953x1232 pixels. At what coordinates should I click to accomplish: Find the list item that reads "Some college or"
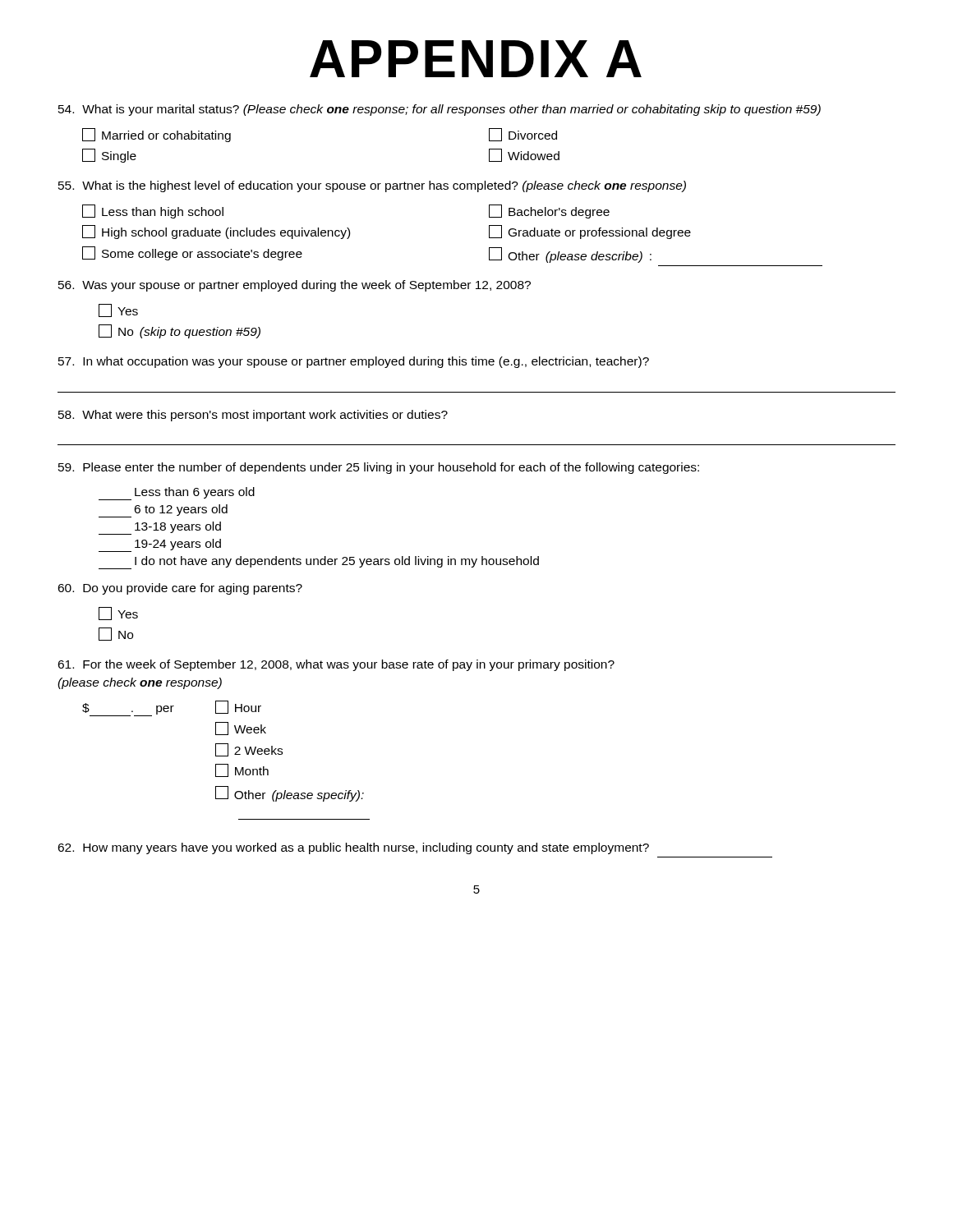point(192,253)
